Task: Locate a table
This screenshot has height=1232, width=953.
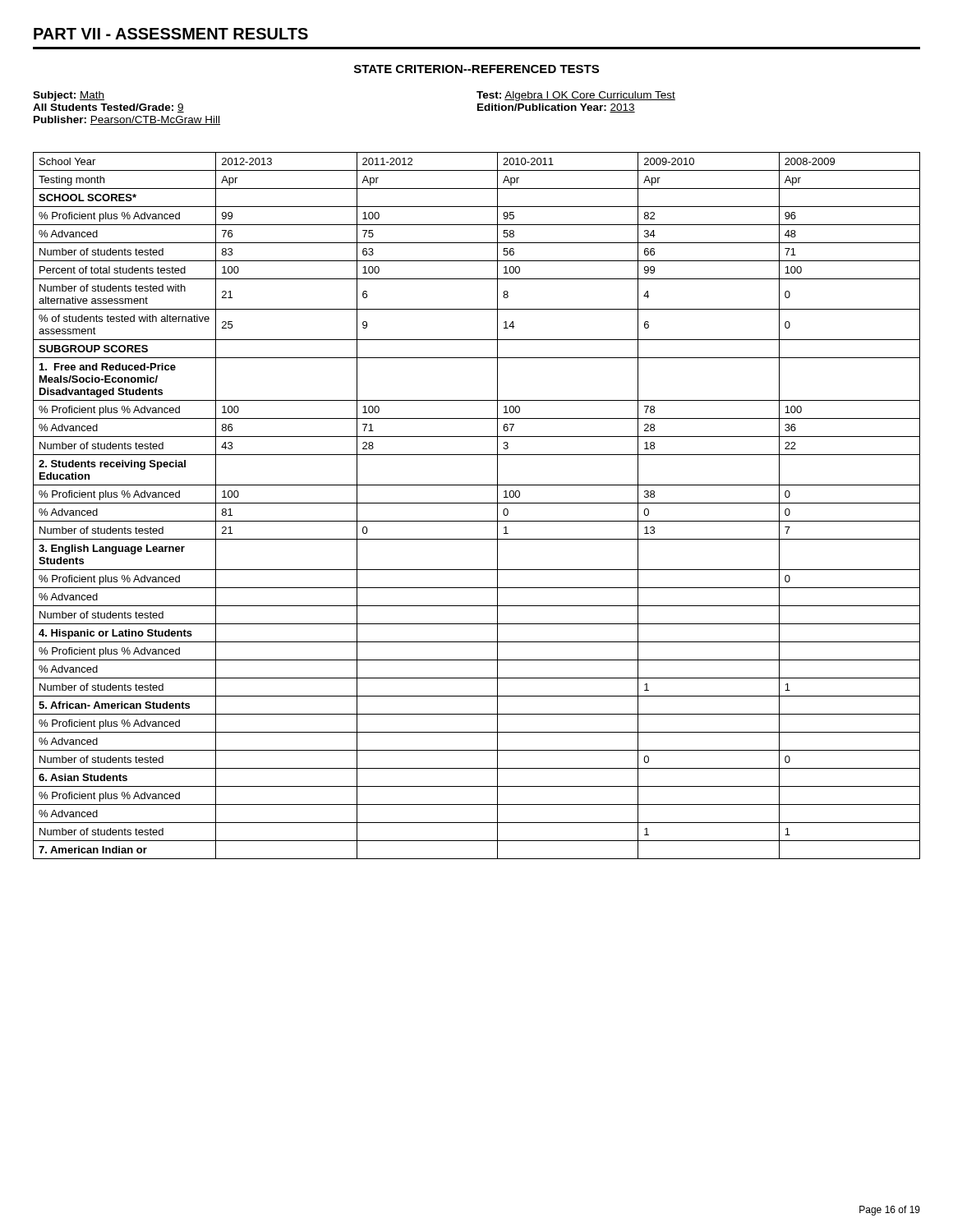Action: [476, 505]
